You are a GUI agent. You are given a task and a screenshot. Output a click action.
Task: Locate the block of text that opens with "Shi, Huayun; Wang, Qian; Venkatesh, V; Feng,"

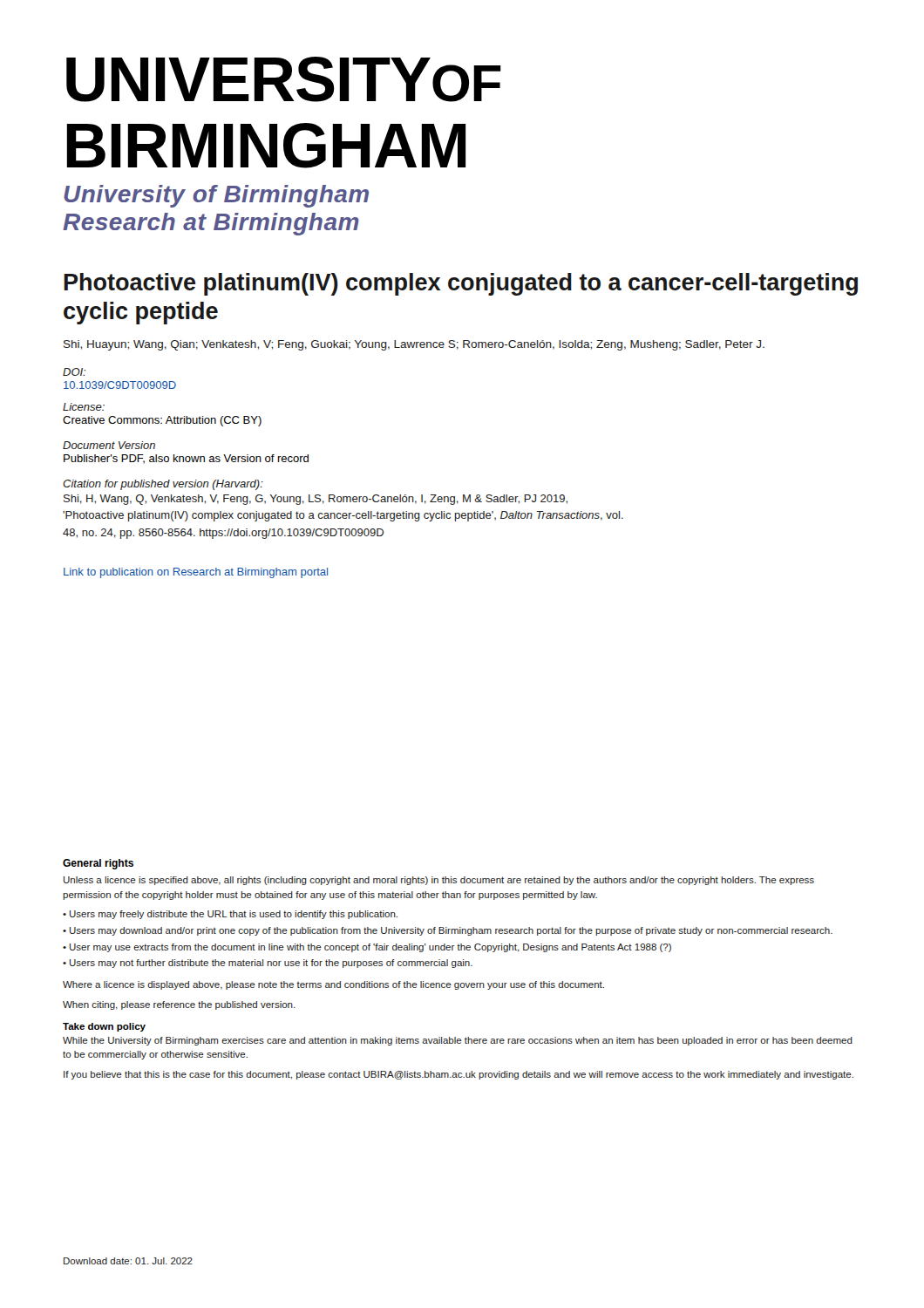pyautogui.click(x=414, y=344)
